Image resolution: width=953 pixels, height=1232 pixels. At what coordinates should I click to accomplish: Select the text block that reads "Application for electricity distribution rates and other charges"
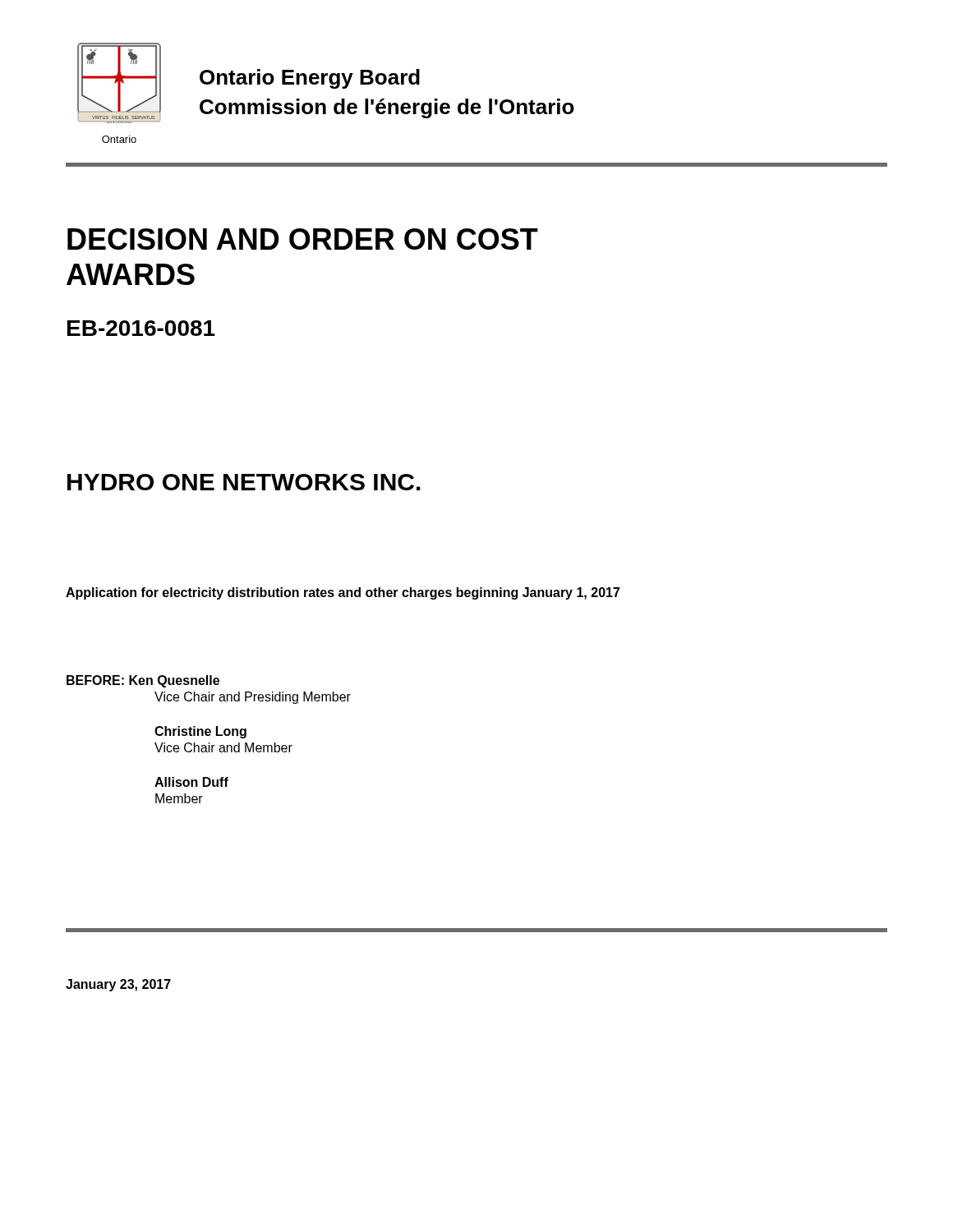[343, 593]
